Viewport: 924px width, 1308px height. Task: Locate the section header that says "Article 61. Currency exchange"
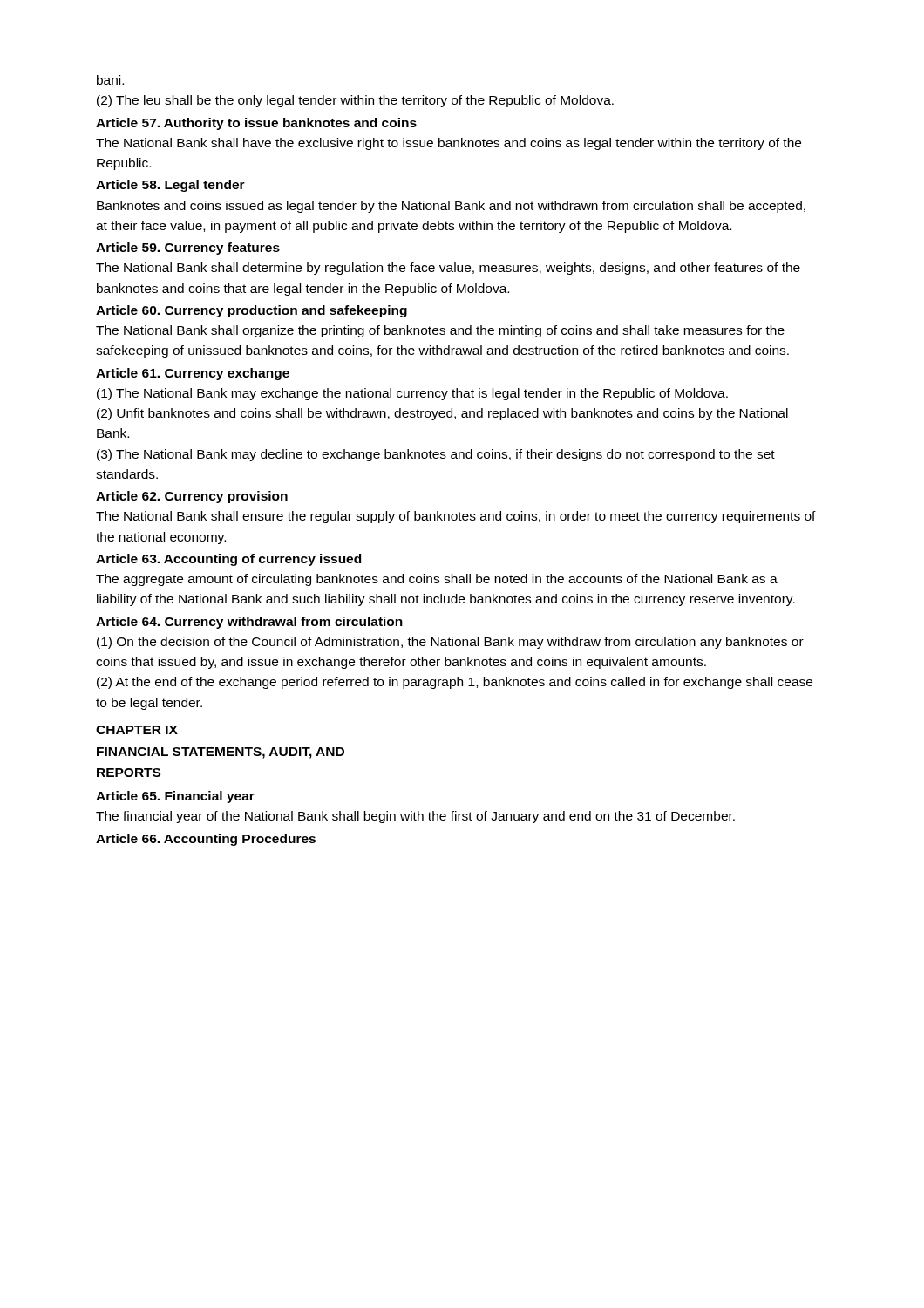pos(193,372)
